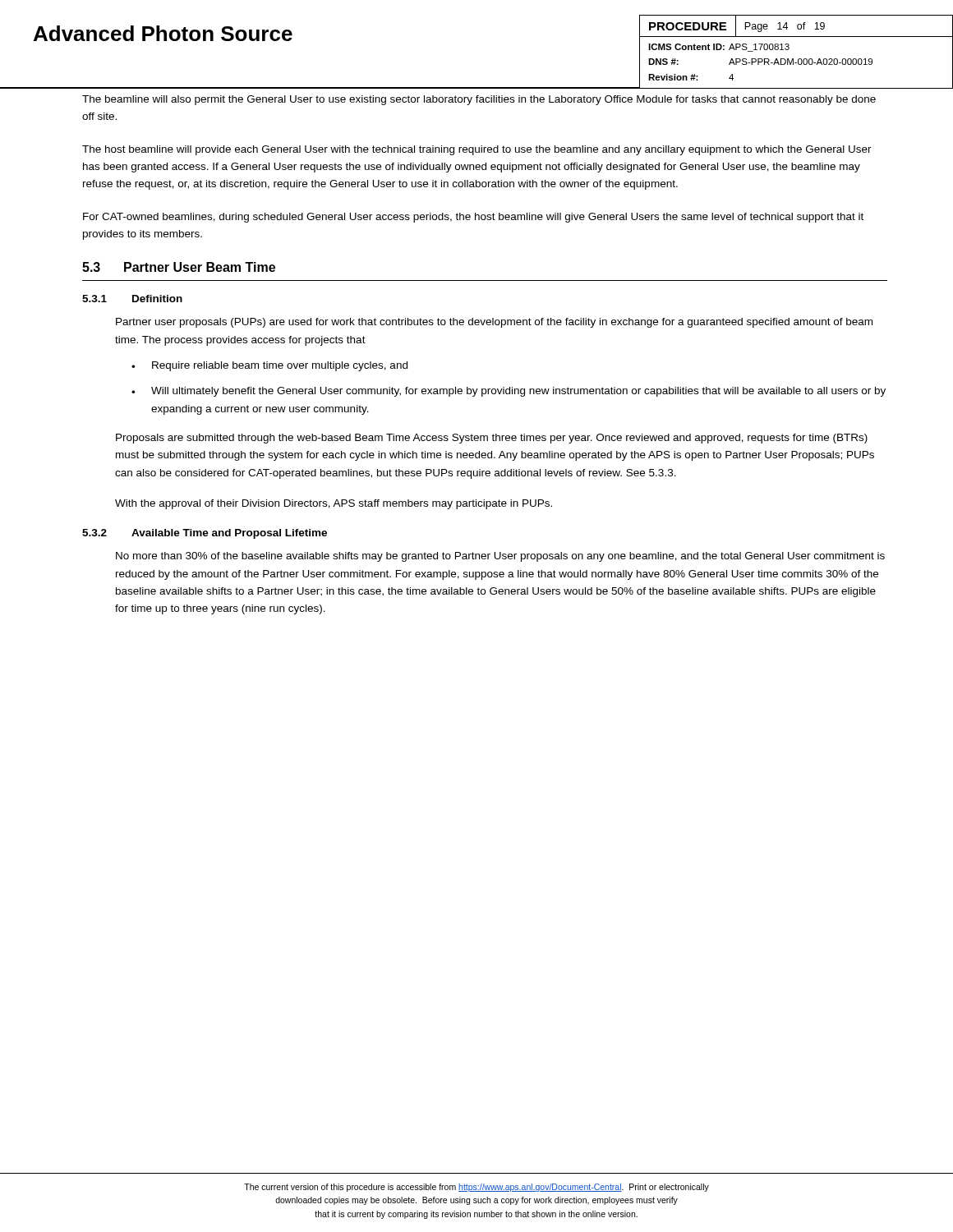Click on the text starting "• Require reliable beam time over"
The image size is (953, 1232).
(270, 366)
